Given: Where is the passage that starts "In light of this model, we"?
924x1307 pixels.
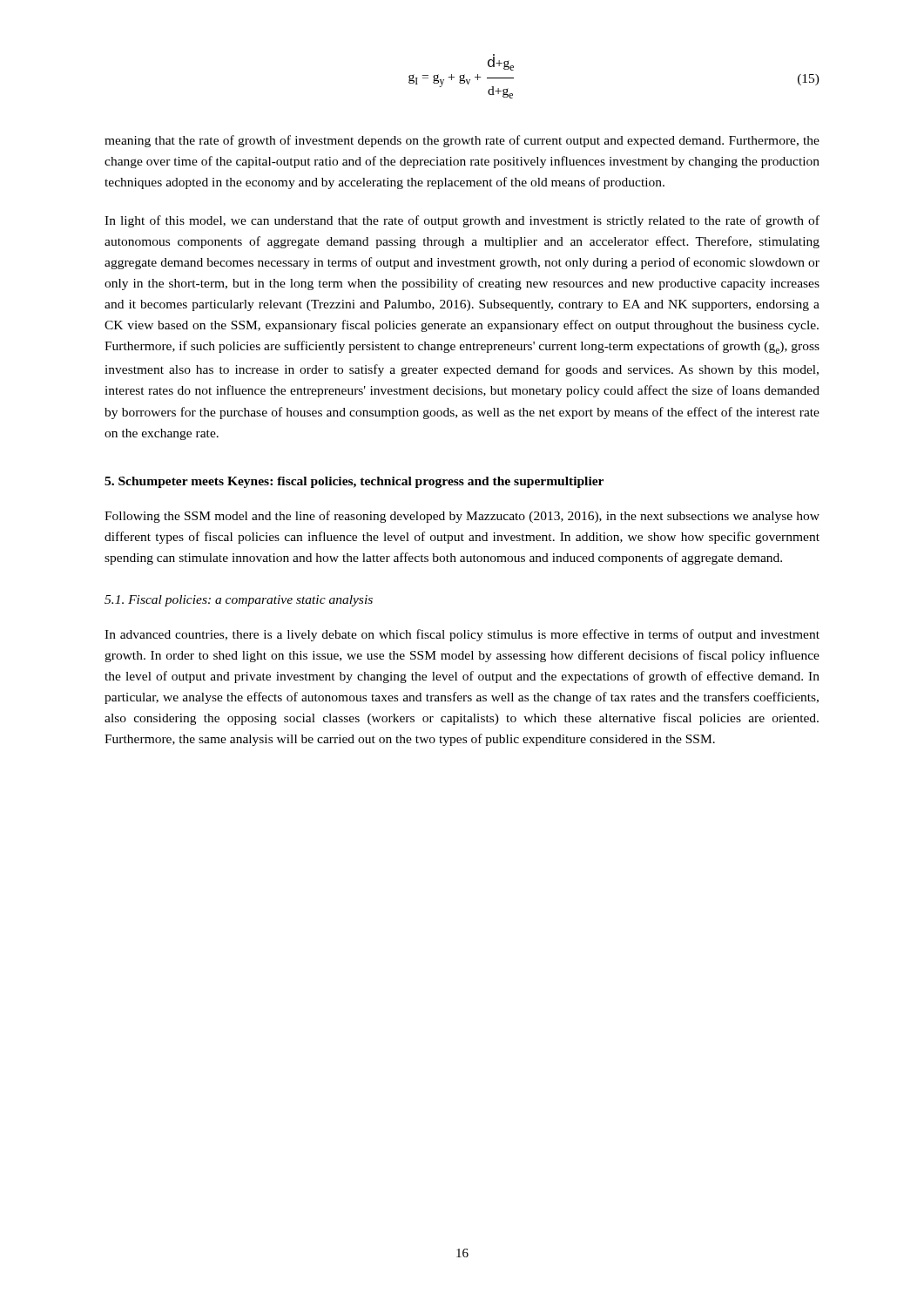Looking at the screenshot, I should pyautogui.click(x=462, y=326).
